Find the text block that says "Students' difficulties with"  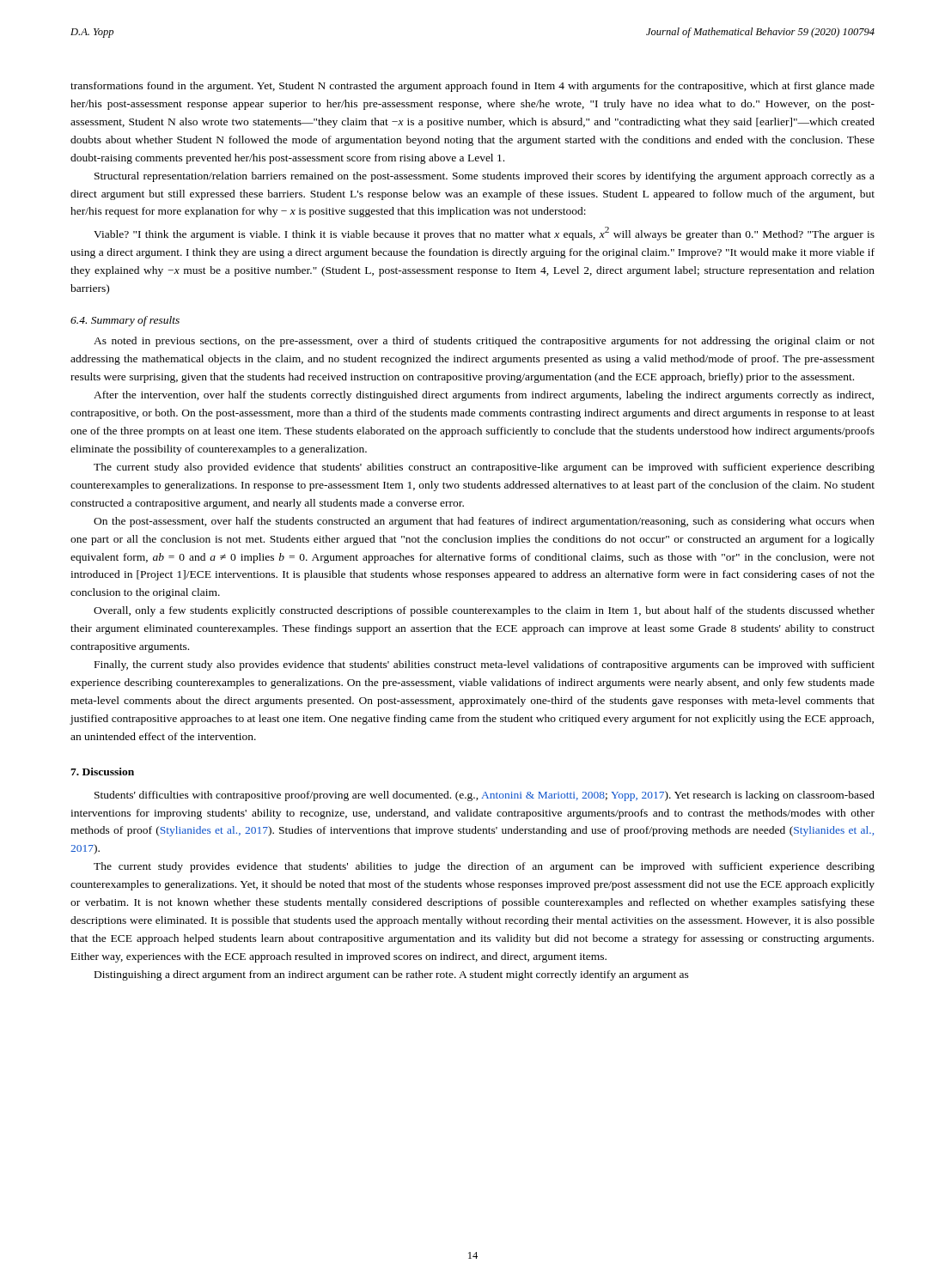point(472,822)
